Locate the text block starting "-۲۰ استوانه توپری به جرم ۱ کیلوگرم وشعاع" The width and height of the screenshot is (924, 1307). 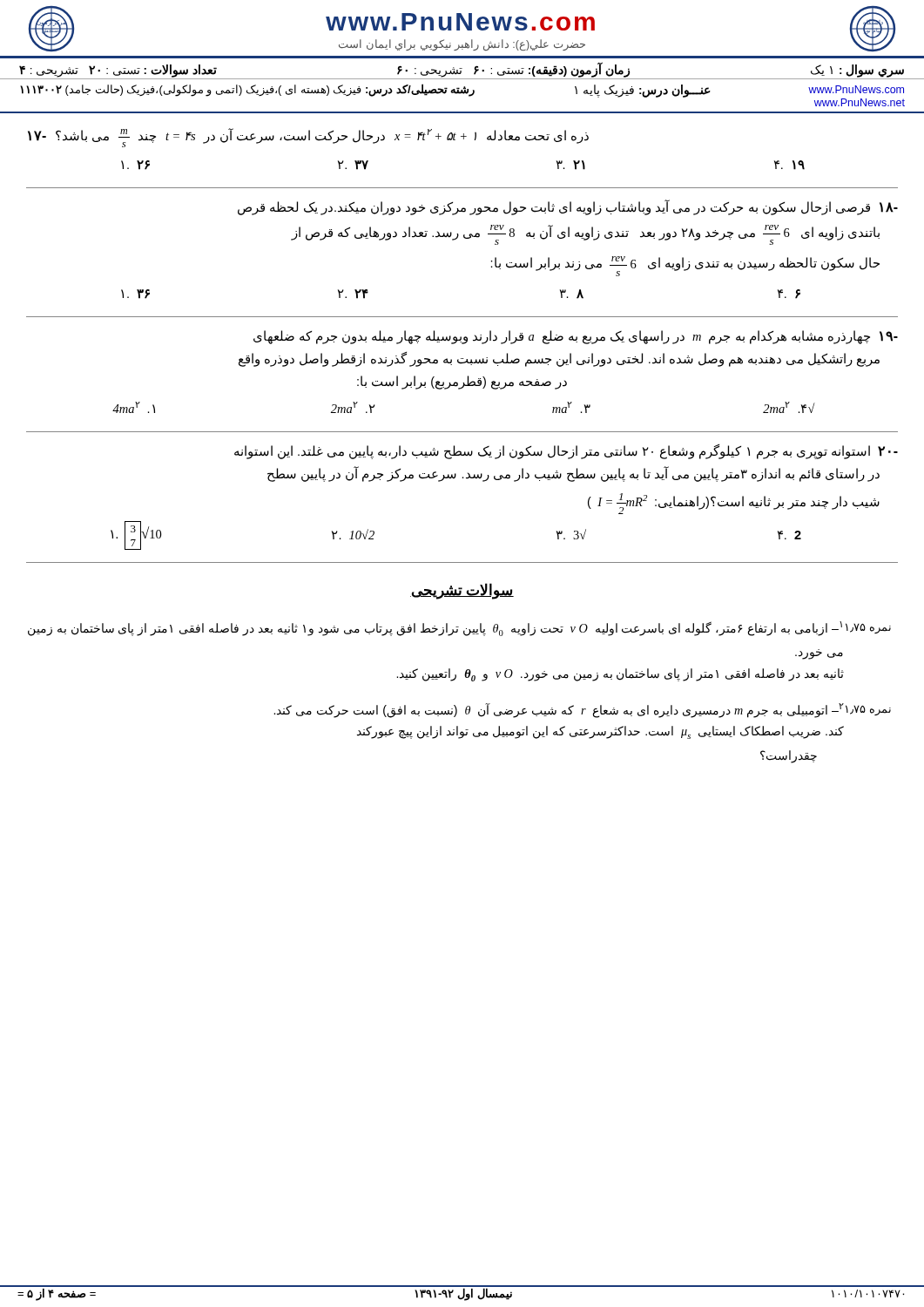[566, 452]
